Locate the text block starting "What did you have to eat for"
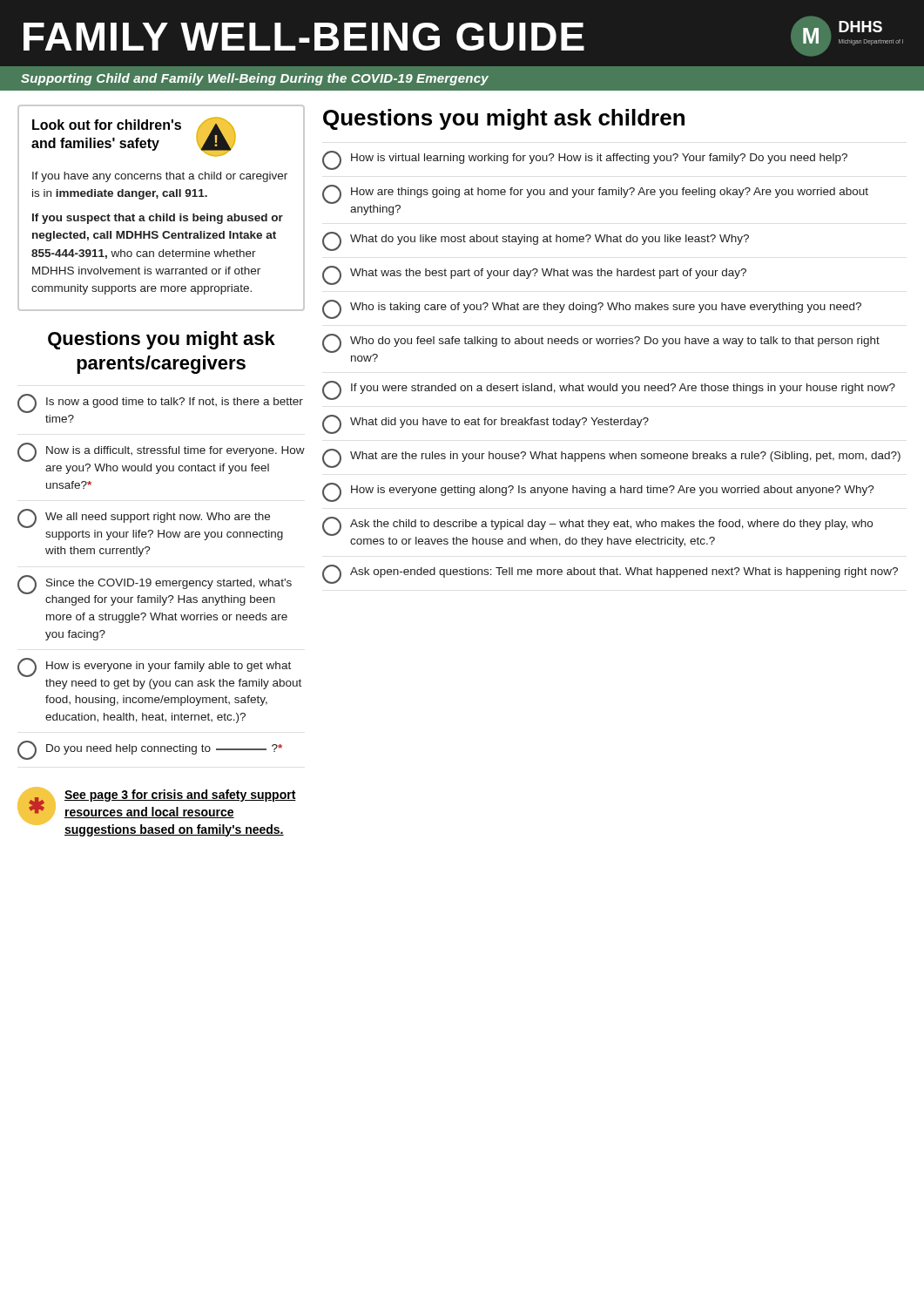 [x=486, y=424]
